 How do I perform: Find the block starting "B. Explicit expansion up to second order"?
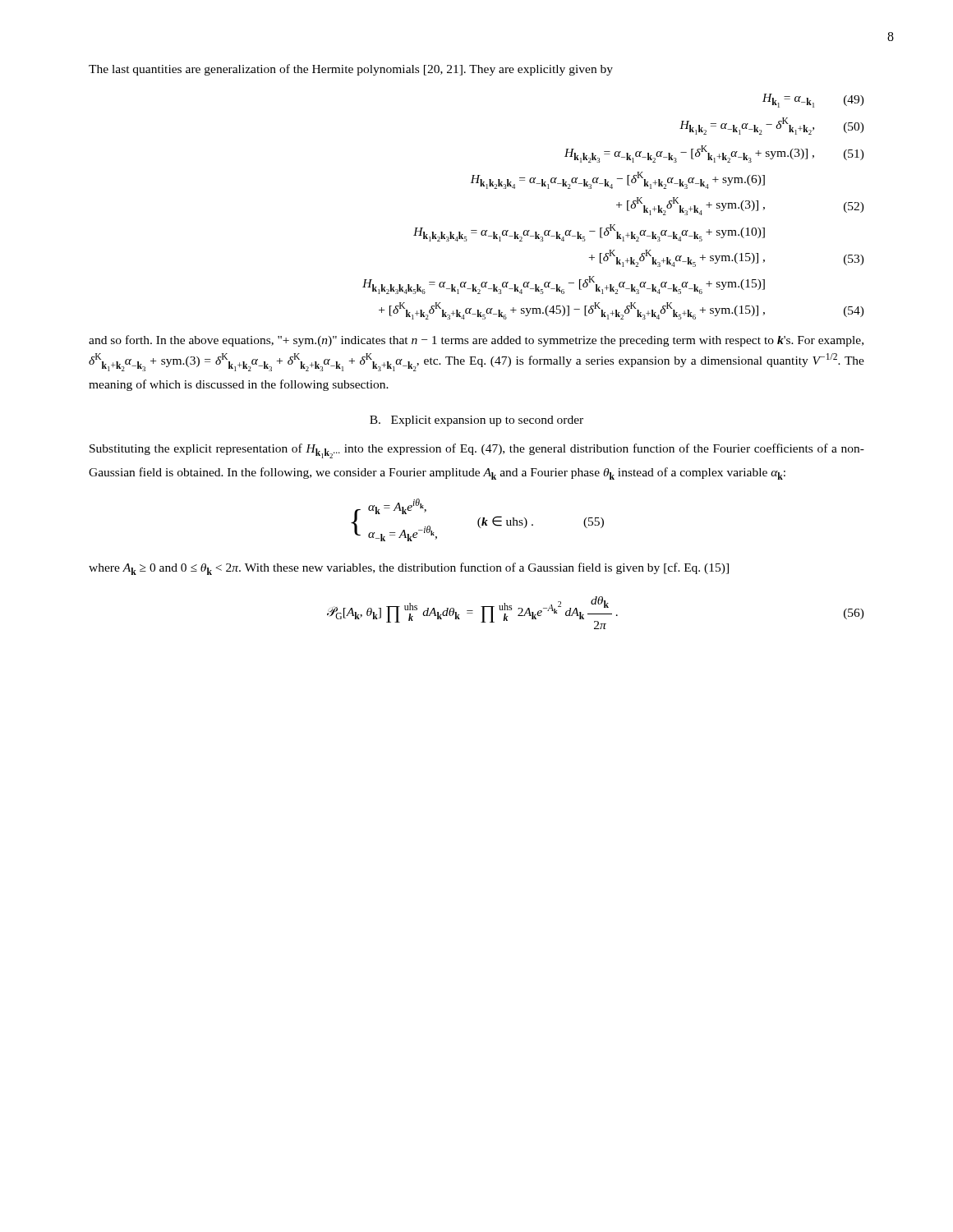476,420
